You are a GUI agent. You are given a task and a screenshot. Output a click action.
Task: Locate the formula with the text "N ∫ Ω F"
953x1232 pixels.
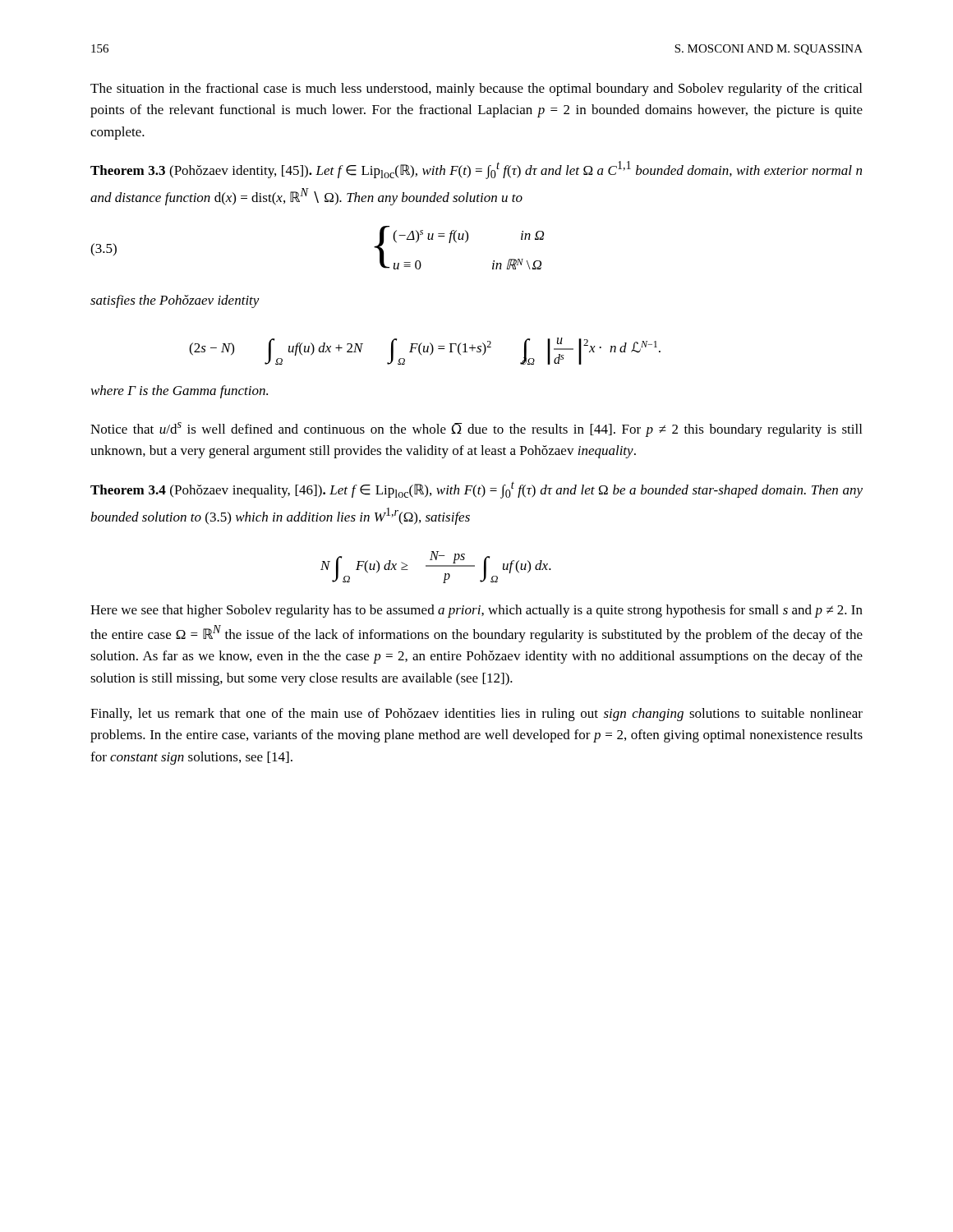(476, 564)
